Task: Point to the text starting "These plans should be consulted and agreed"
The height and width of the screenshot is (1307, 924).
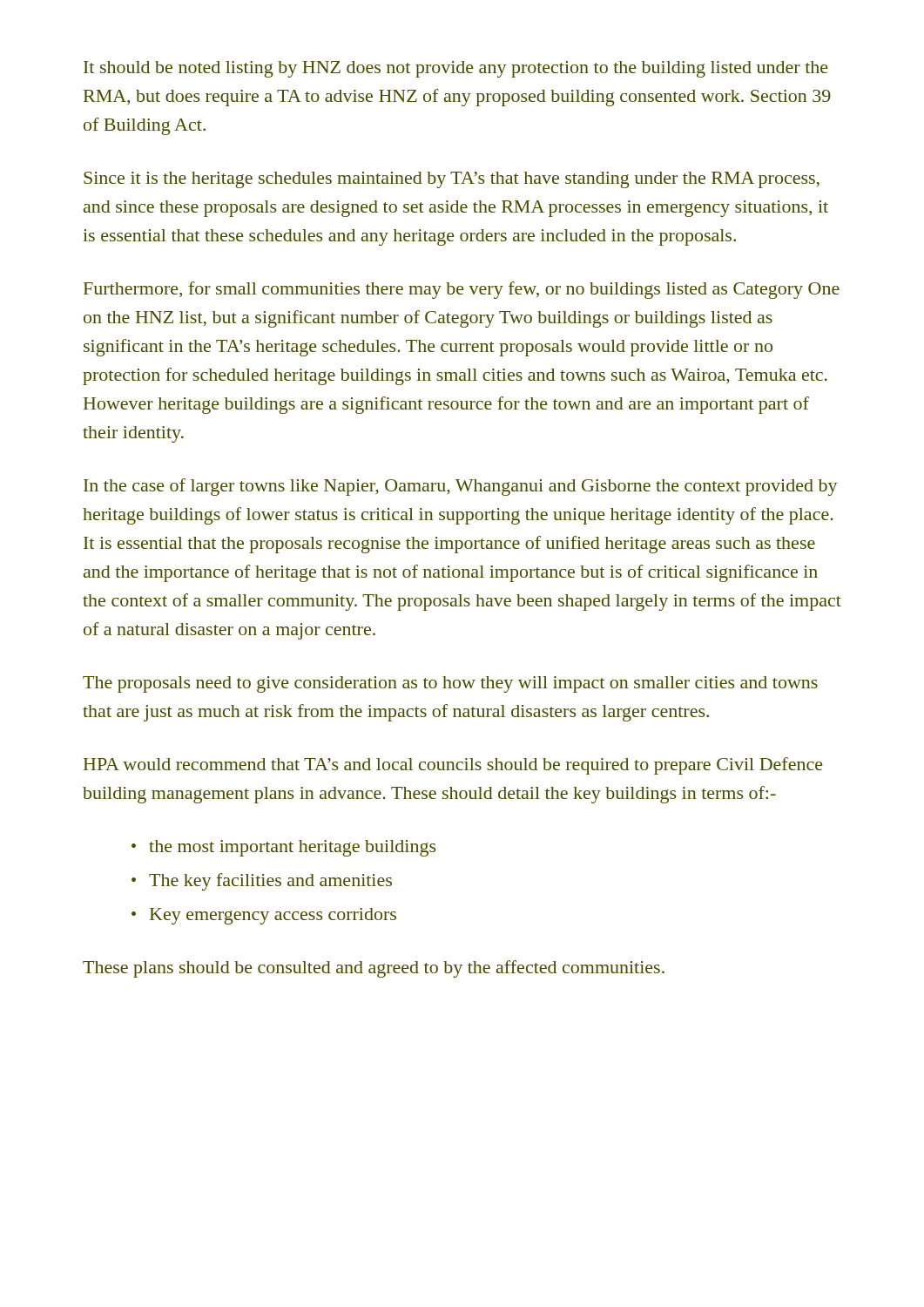Action: pyautogui.click(x=374, y=967)
